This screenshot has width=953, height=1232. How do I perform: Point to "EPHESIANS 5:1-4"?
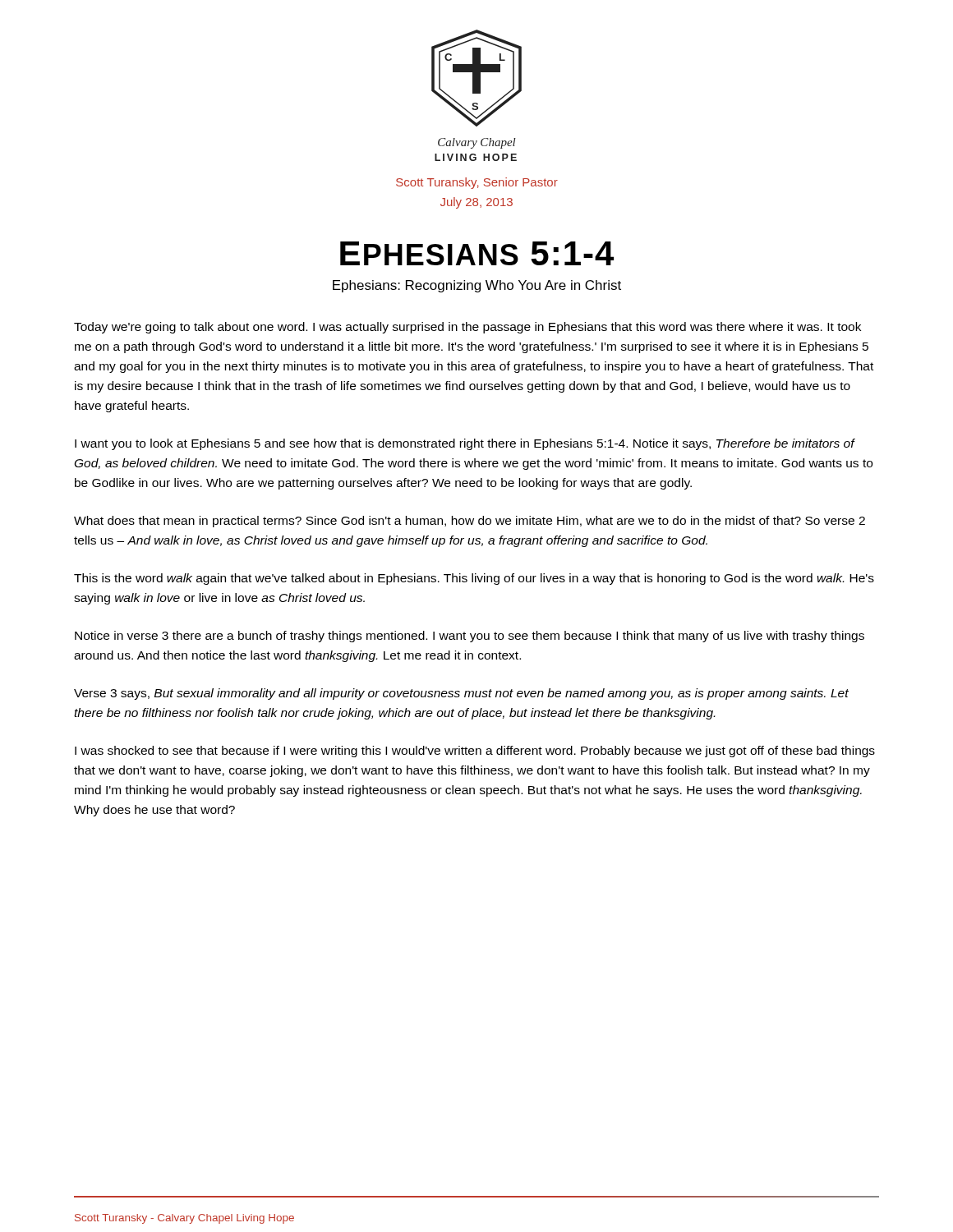point(476,254)
